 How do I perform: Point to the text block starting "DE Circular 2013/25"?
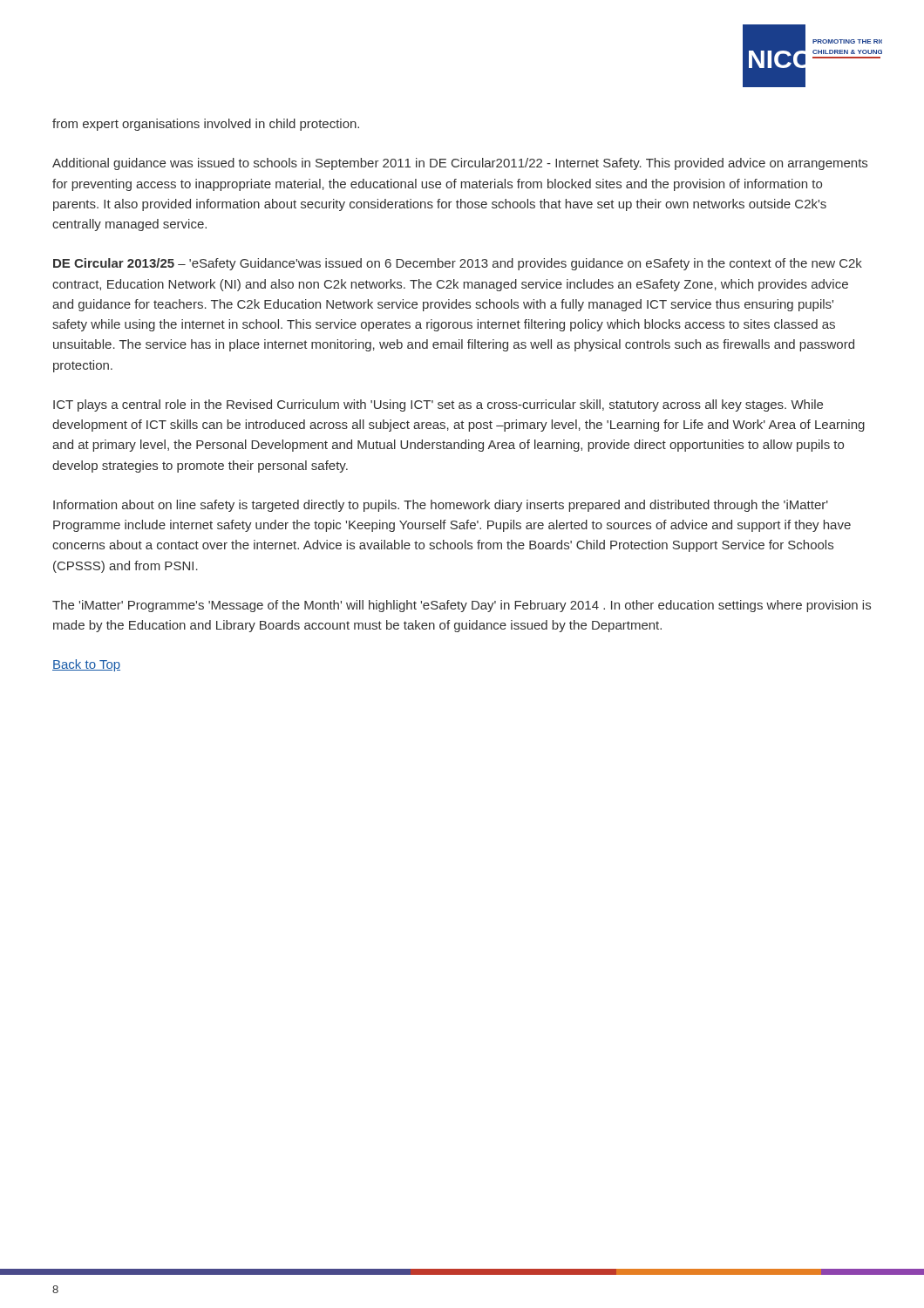point(457,314)
